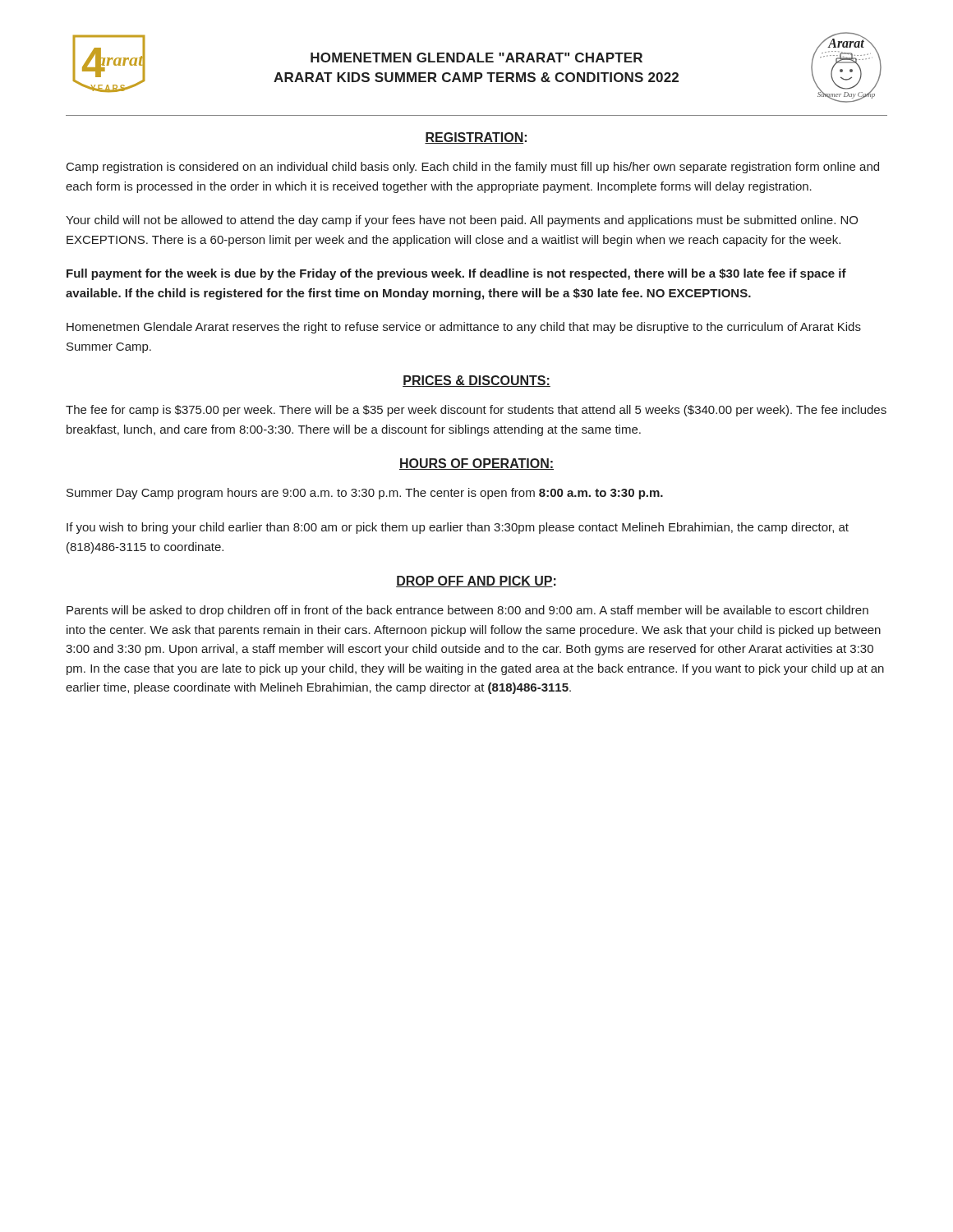Screen dimensions: 1232x953
Task: Navigate to the text starting "Your child will not be allowed to"
Action: [x=462, y=229]
